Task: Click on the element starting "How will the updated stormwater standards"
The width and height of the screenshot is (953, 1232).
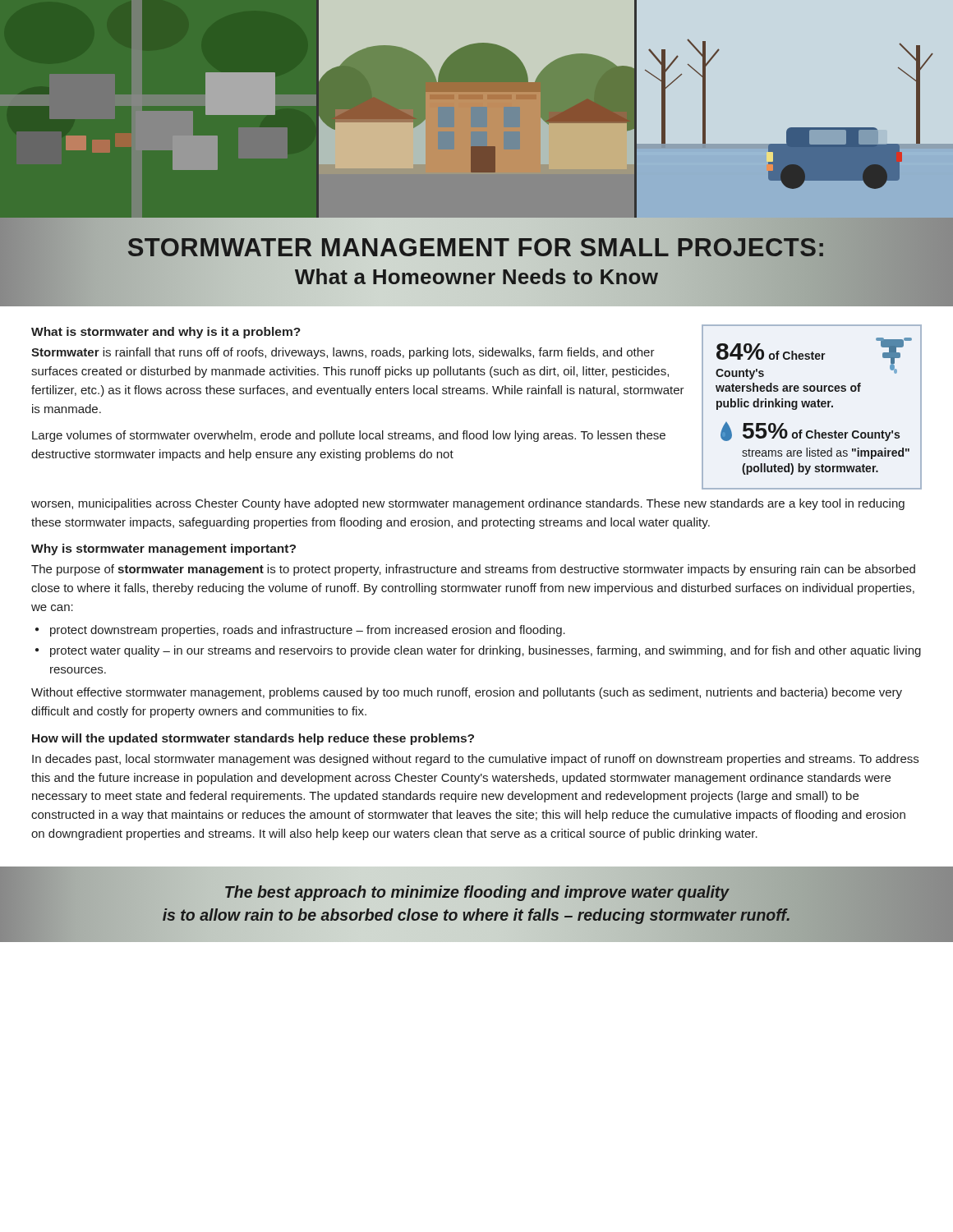Action: (253, 738)
